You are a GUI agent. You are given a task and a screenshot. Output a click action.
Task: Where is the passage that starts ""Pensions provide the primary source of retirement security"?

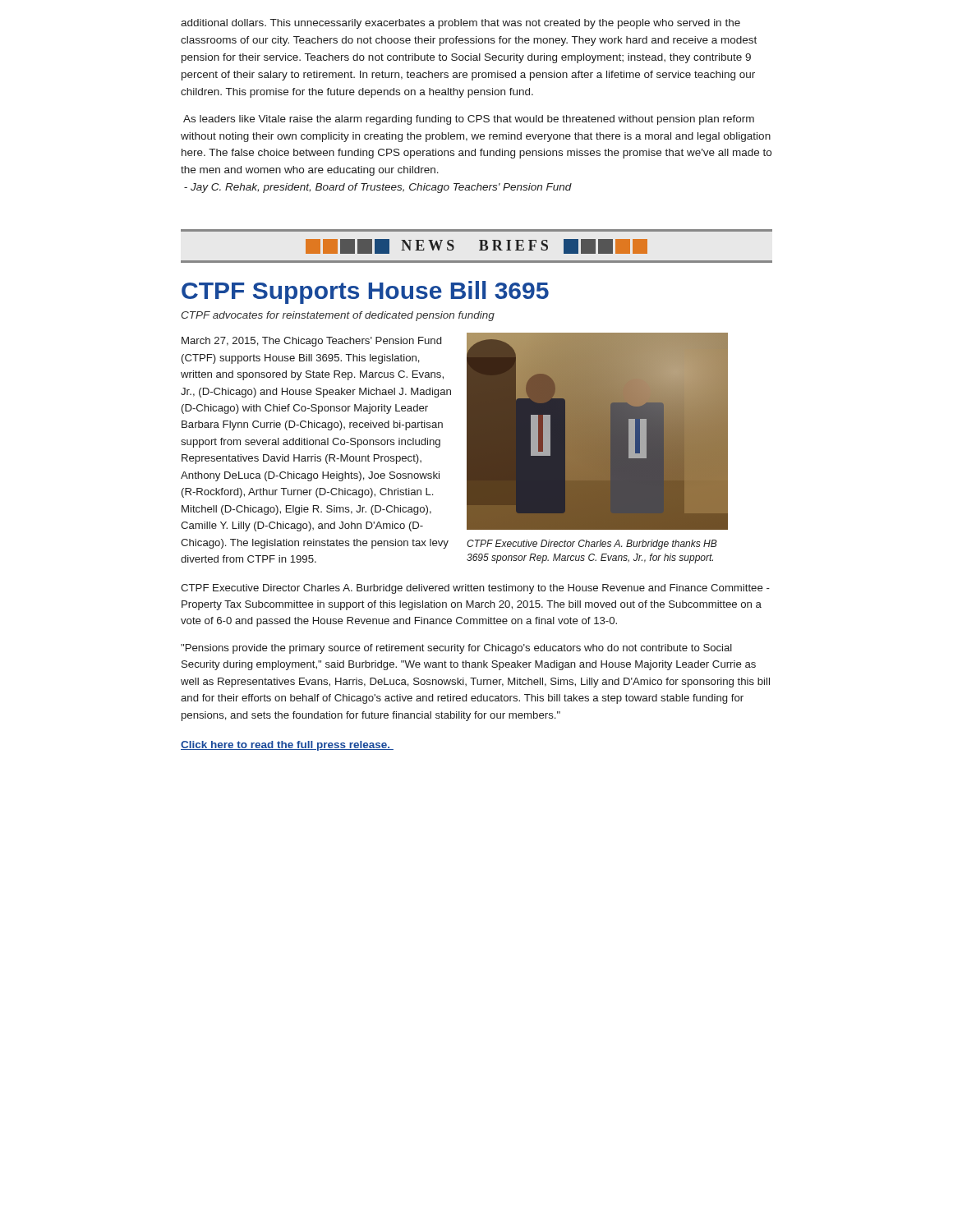click(x=476, y=682)
